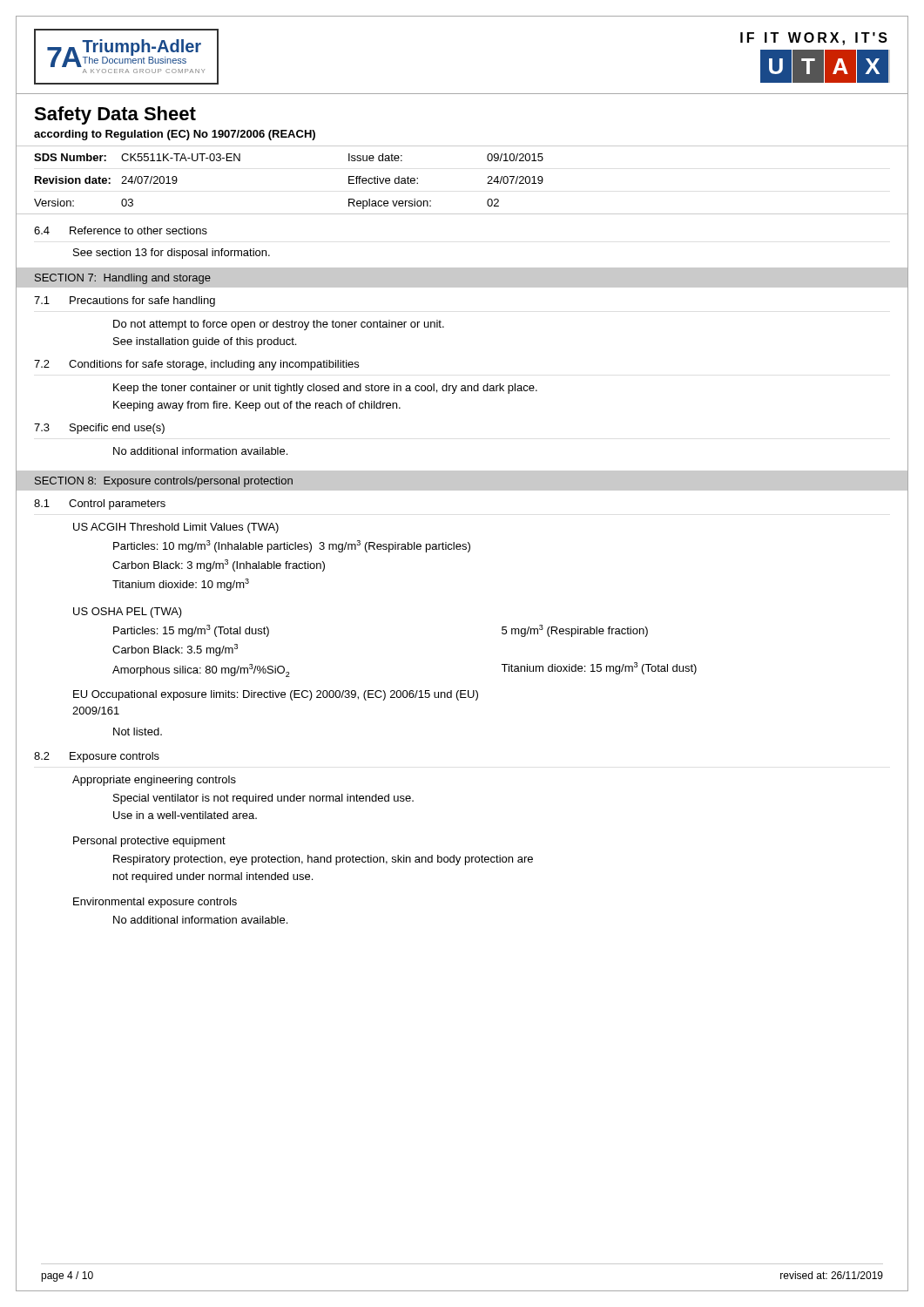Viewport: 924px width, 1307px height.
Task: Navigate to the text block starting "See section 13 for disposal information."
Action: (x=171, y=253)
